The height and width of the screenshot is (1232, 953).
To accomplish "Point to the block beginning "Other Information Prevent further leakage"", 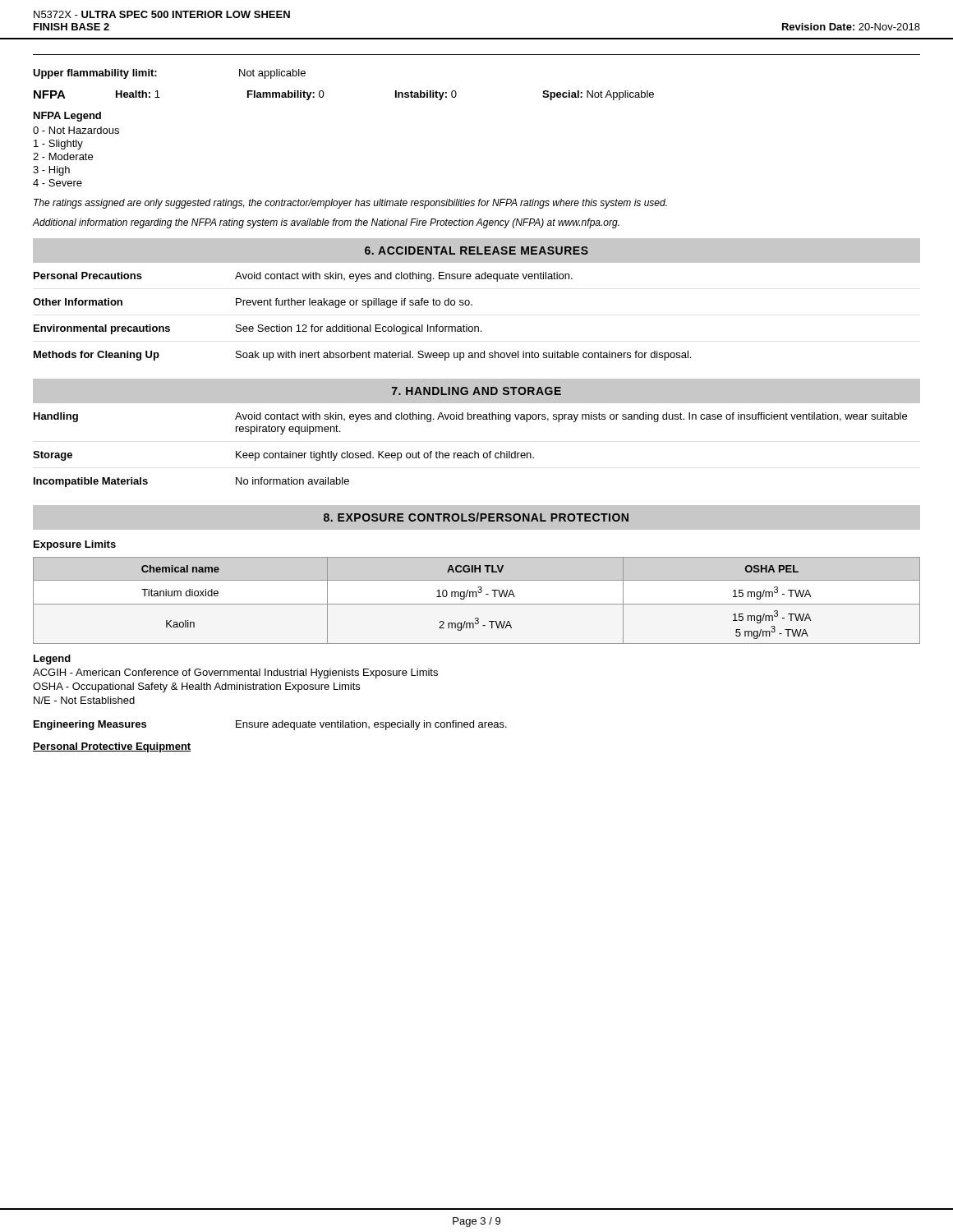I will 476,302.
